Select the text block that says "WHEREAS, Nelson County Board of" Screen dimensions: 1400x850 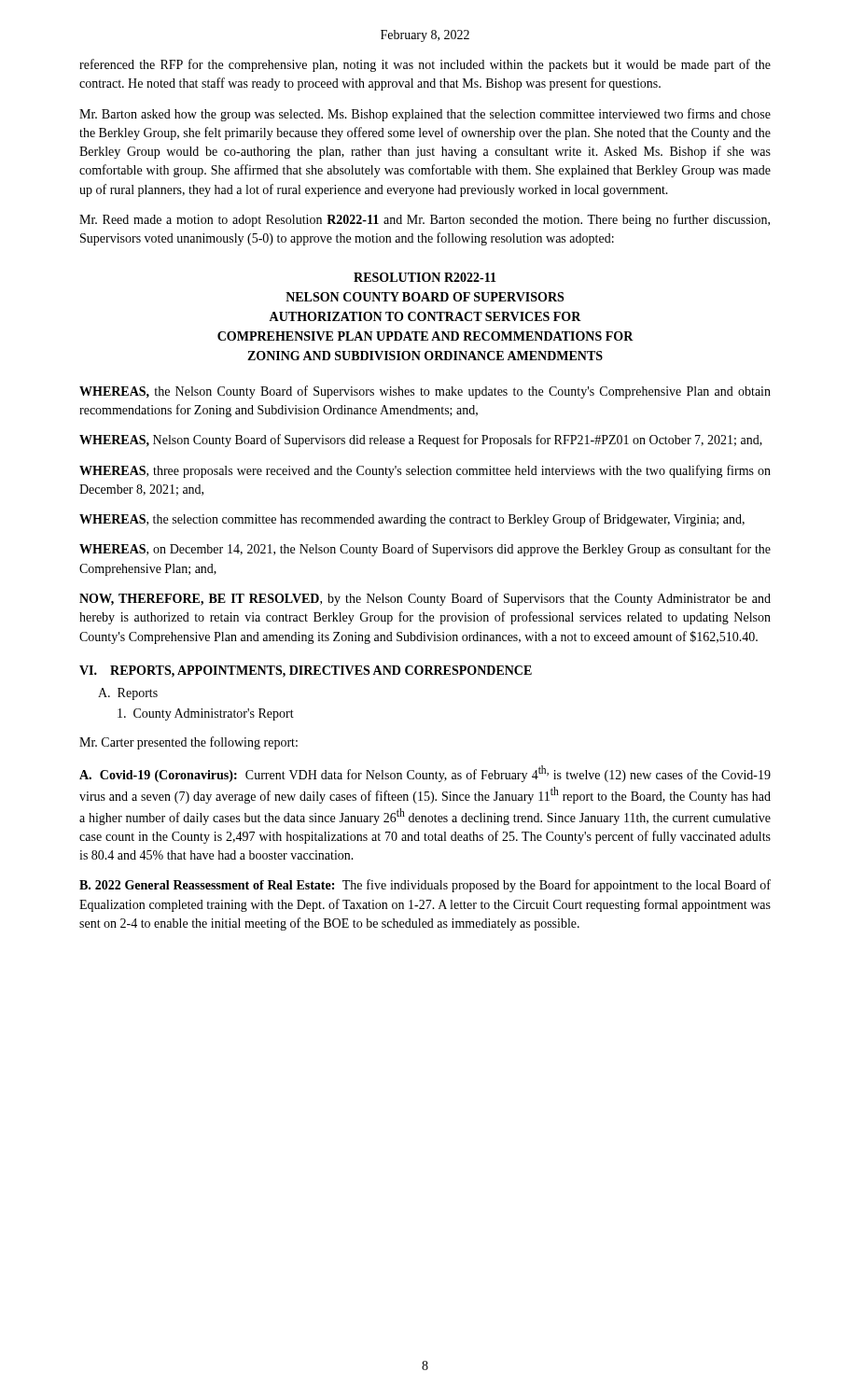click(425, 441)
